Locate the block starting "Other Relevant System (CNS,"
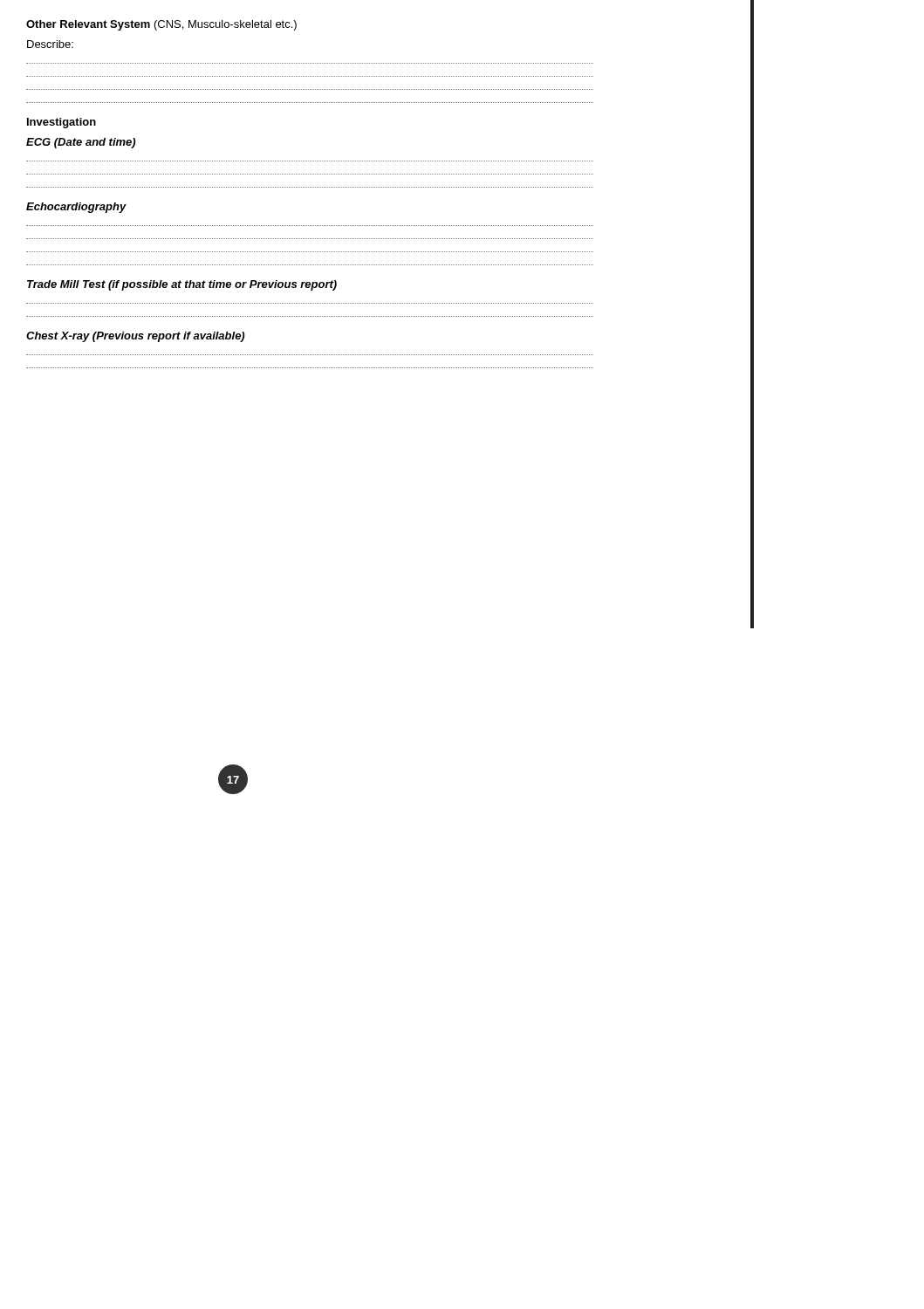Image resolution: width=924 pixels, height=1309 pixels. click(162, 24)
